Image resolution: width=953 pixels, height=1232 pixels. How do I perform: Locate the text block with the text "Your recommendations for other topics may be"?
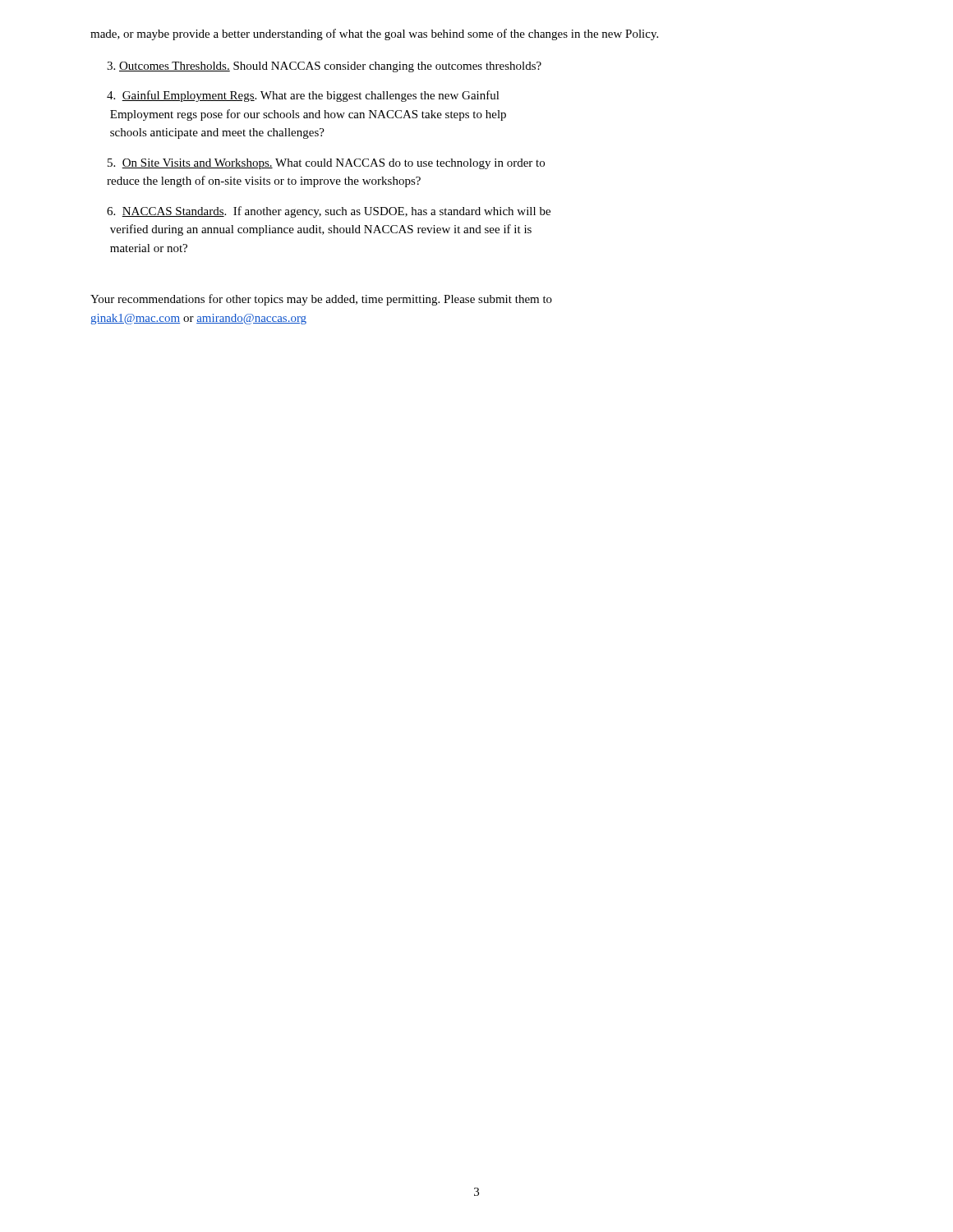pyautogui.click(x=321, y=308)
